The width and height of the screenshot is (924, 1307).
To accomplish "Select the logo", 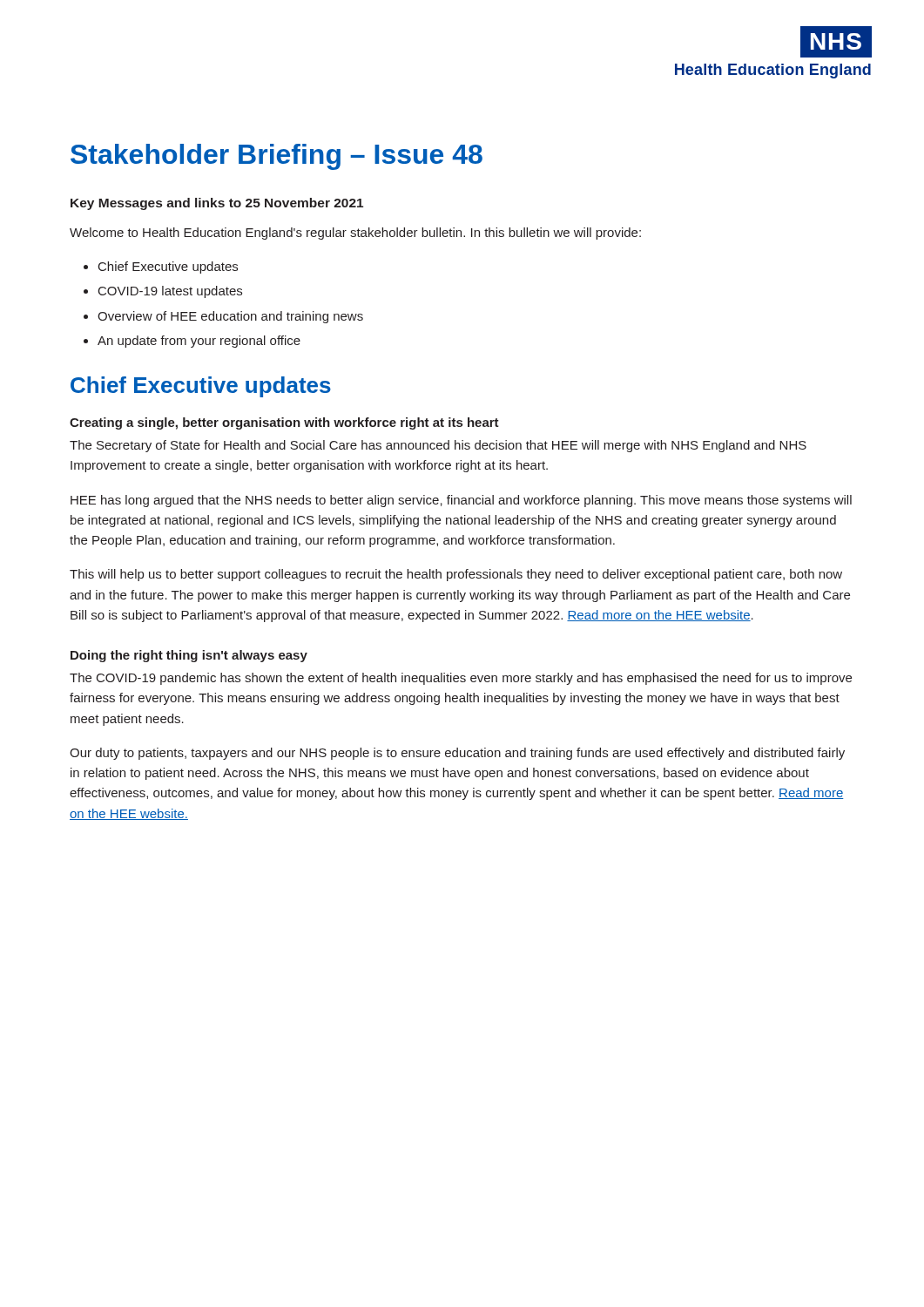I will [x=773, y=53].
